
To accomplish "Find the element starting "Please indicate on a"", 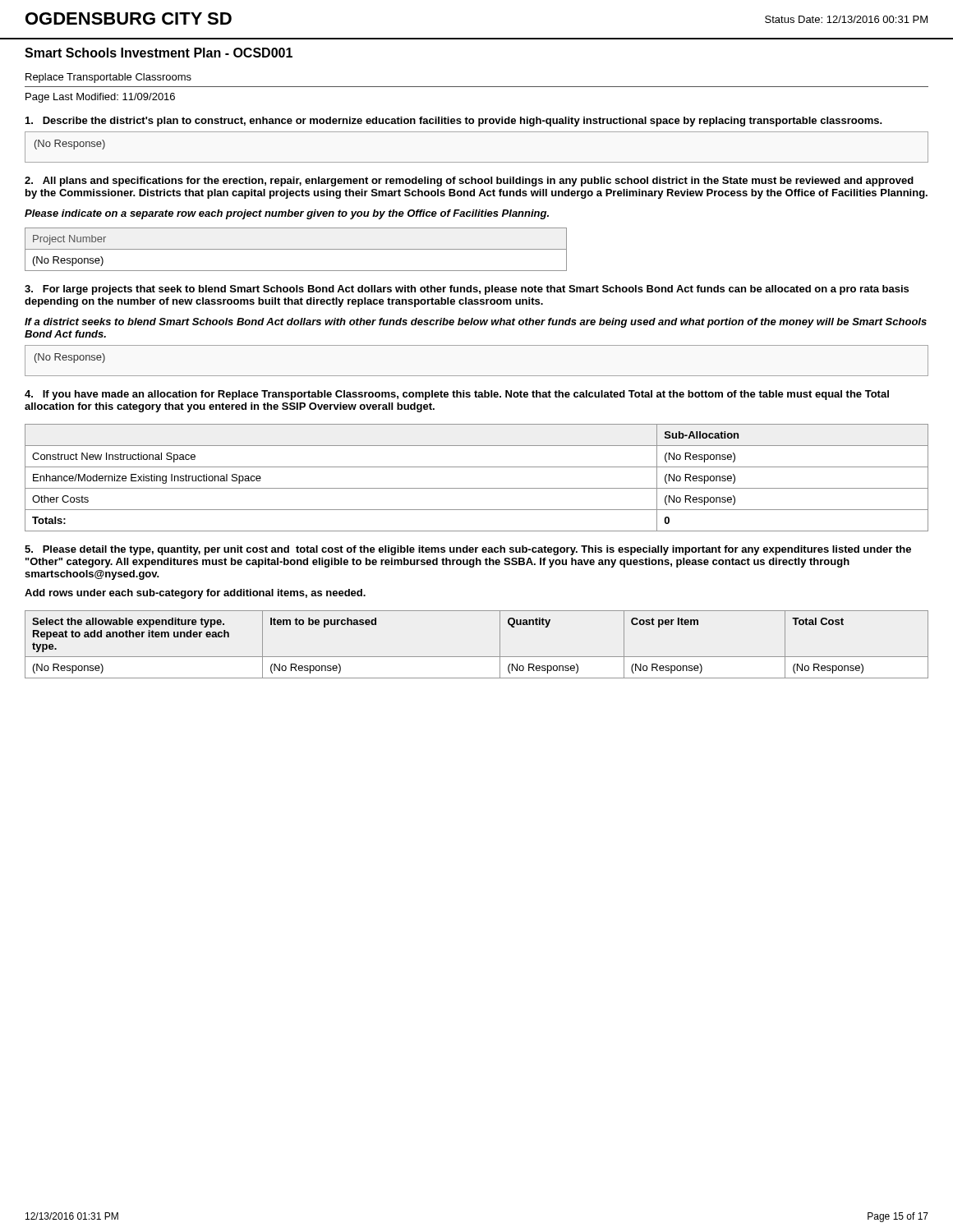I will point(476,213).
